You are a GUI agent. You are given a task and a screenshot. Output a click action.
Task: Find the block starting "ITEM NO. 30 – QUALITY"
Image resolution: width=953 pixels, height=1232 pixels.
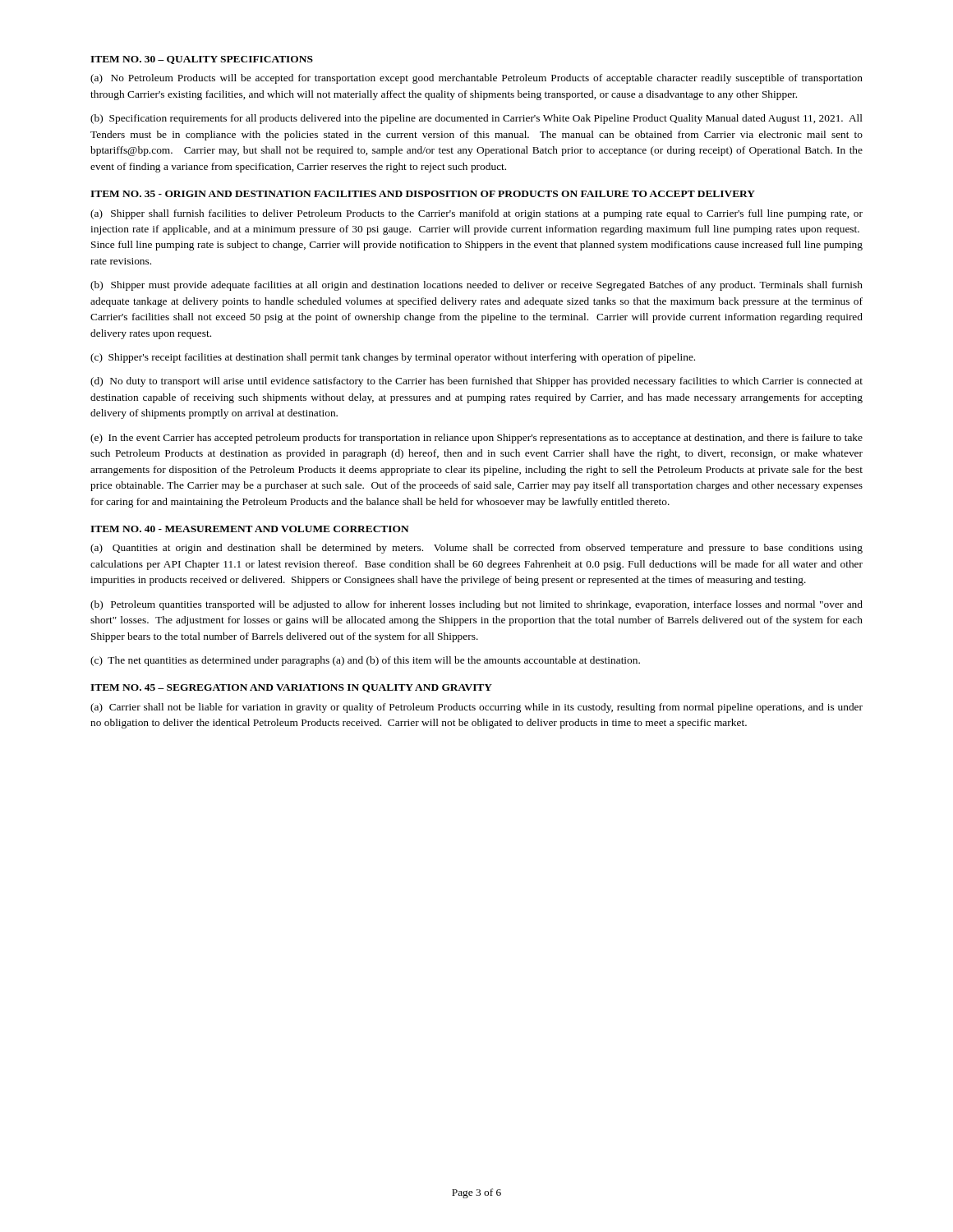202,59
